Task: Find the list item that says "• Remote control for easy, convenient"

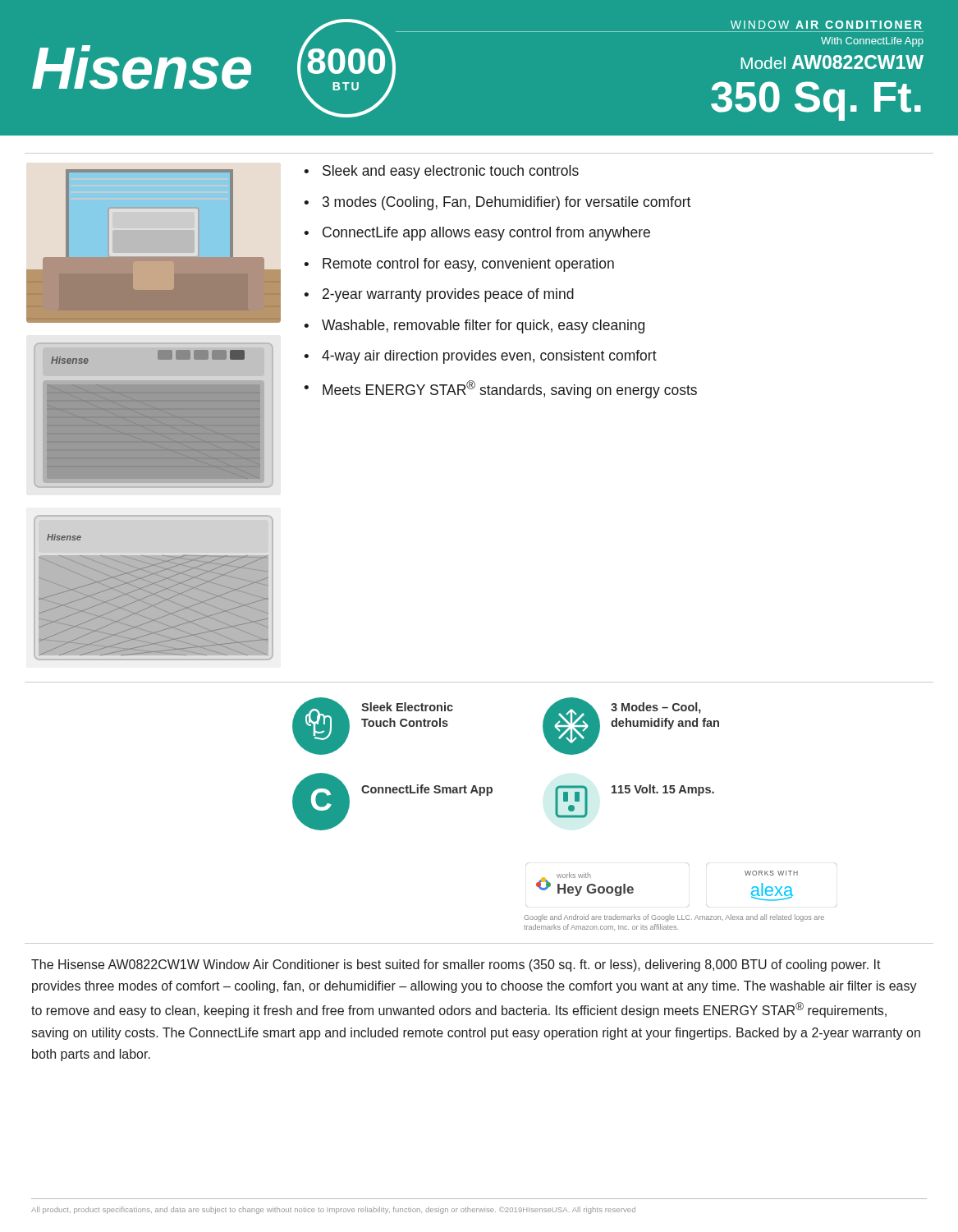Action: tap(459, 263)
